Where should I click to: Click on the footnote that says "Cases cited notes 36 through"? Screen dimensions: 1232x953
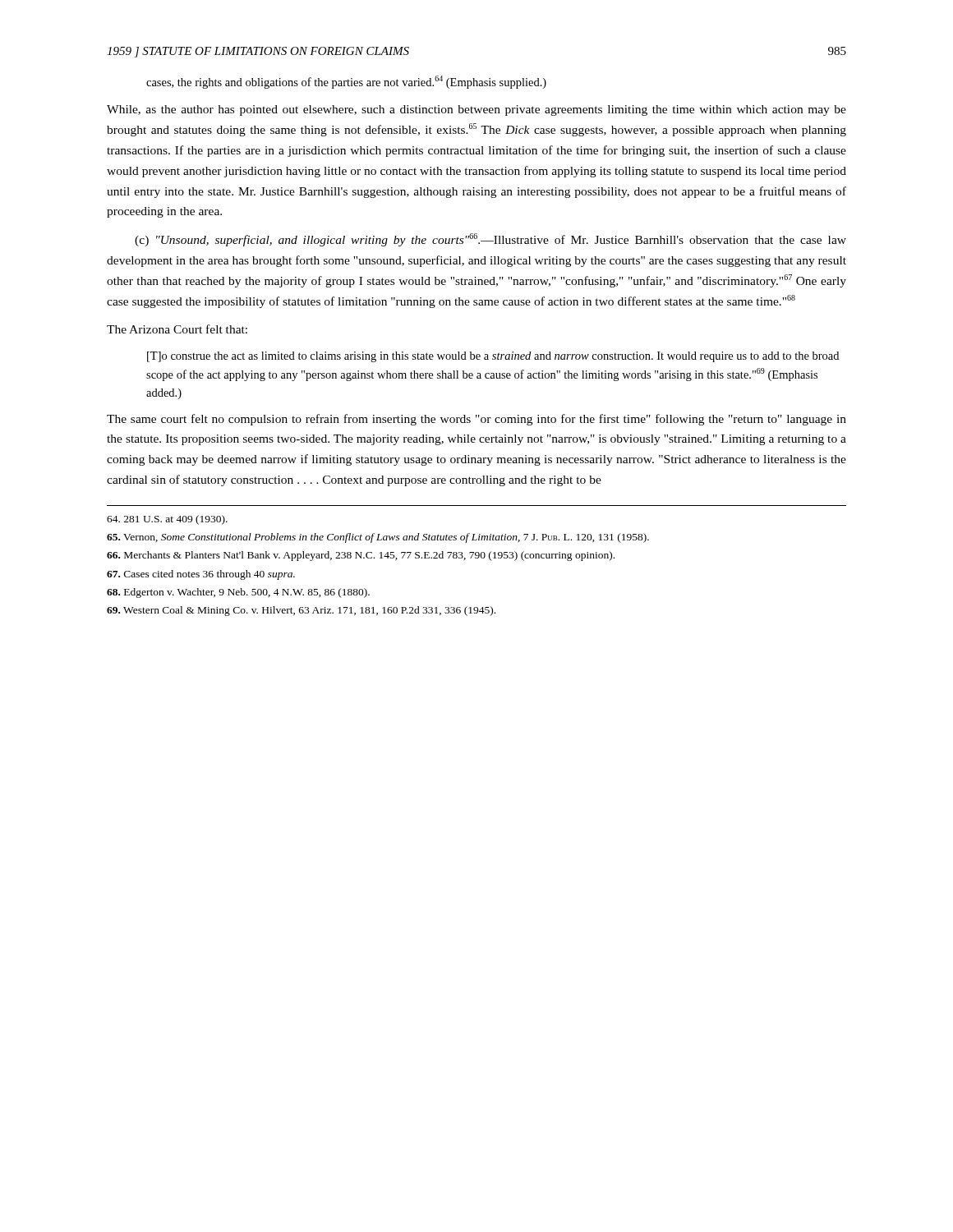pyautogui.click(x=201, y=573)
